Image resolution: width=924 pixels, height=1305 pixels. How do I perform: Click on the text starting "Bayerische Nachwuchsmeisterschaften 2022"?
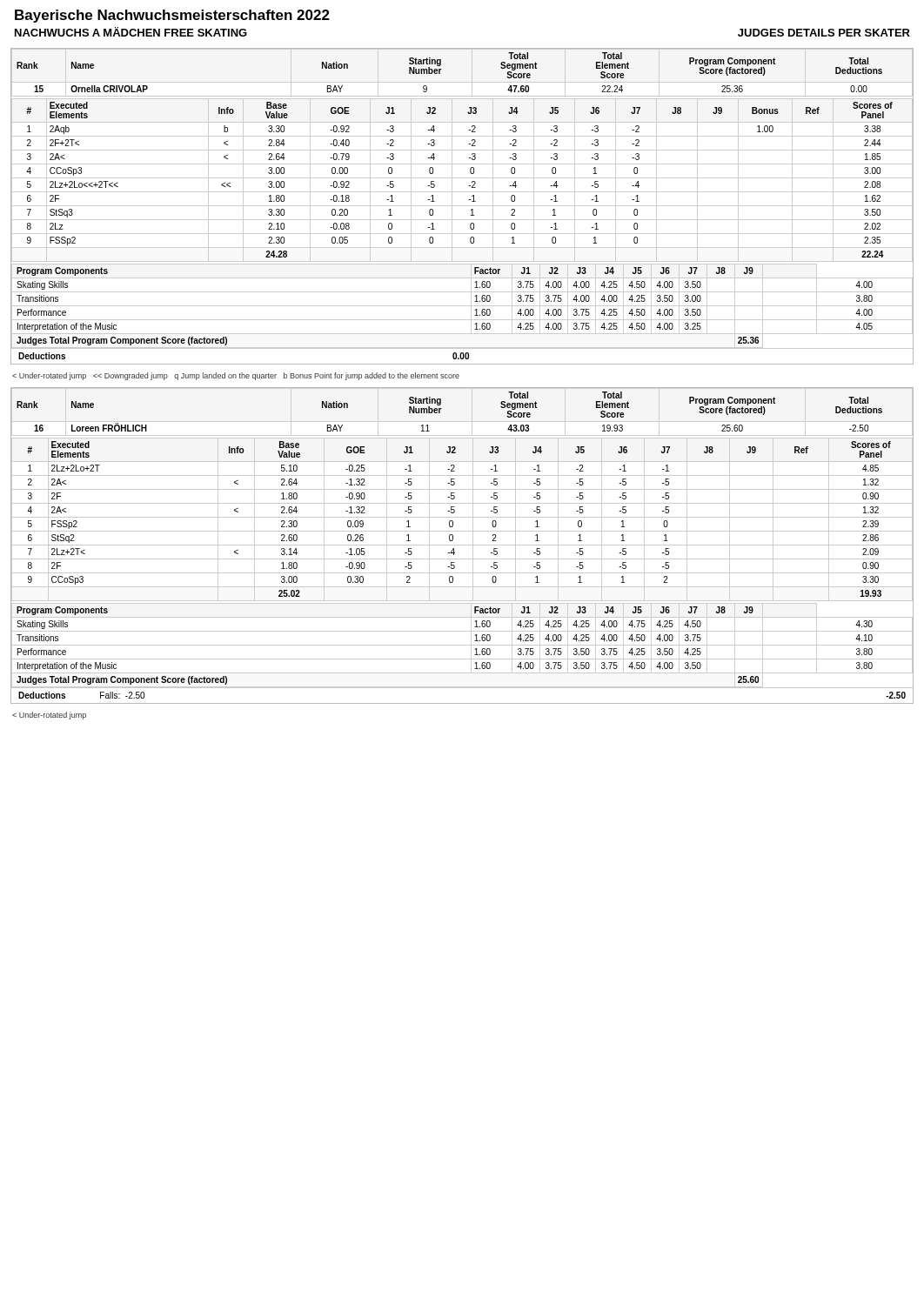[x=172, y=15]
